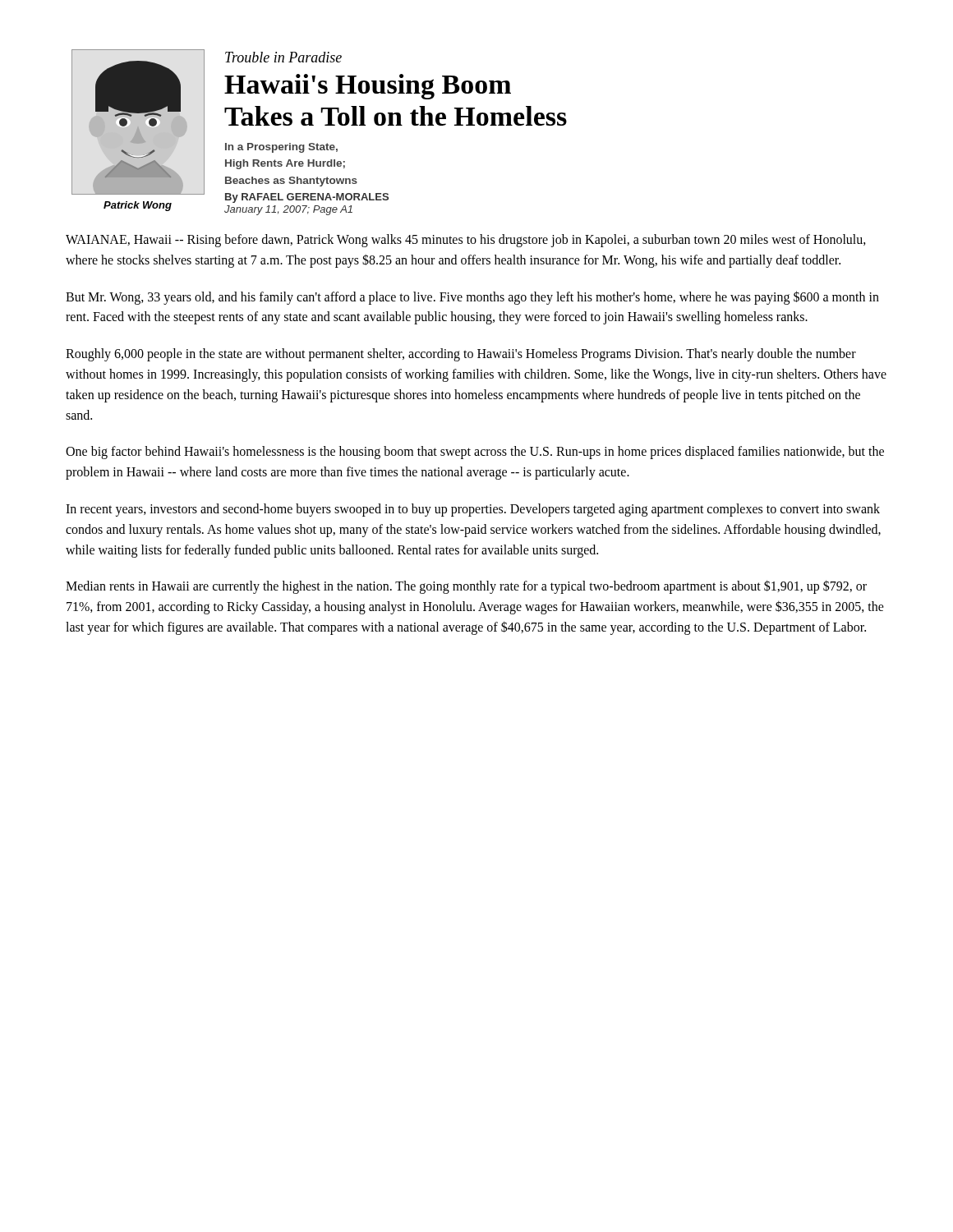Click on the text block that reads "One big factor"
This screenshot has width=953, height=1232.
[x=475, y=462]
